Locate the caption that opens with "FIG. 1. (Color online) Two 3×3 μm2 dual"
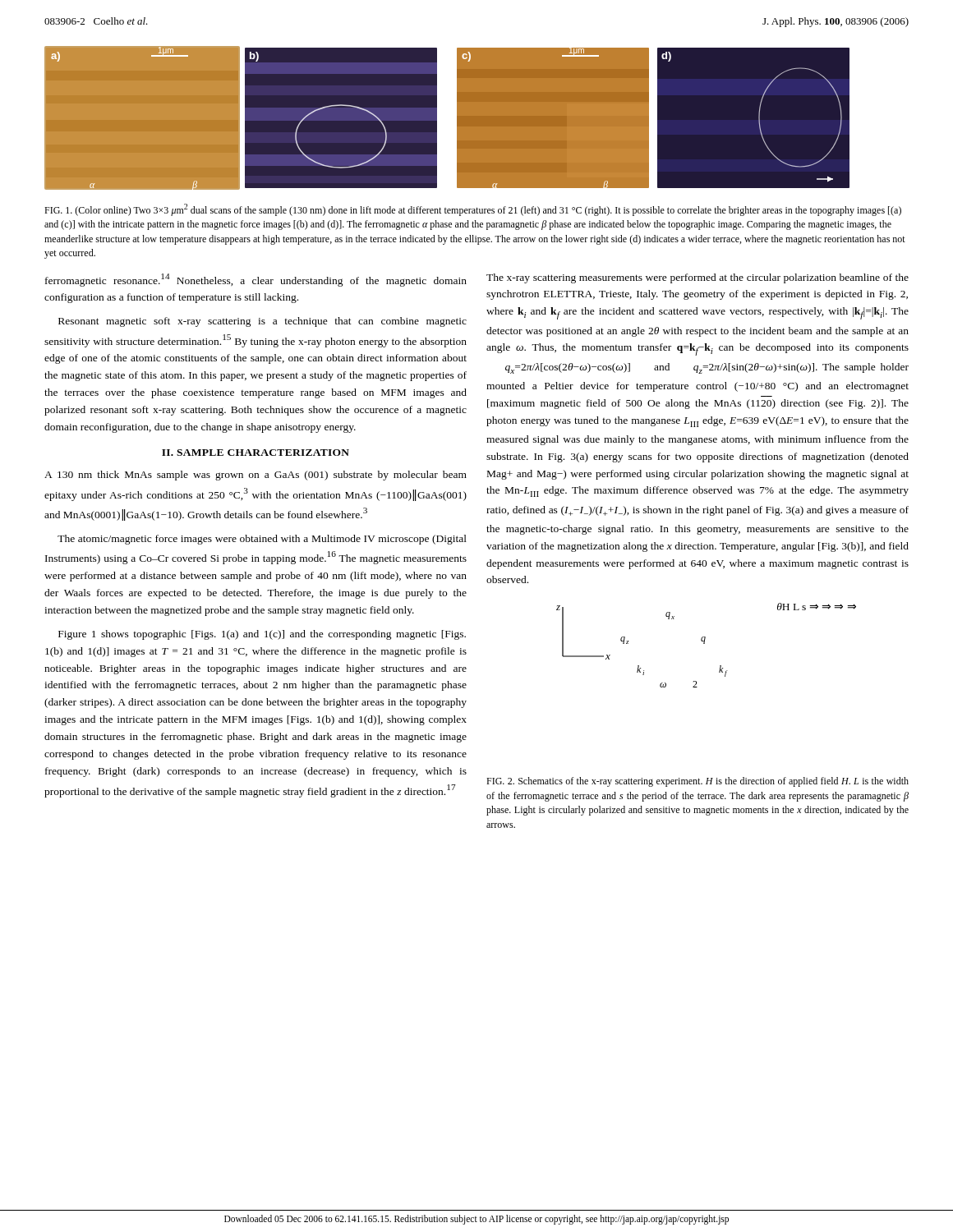The height and width of the screenshot is (1232, 953). [475, 230]
